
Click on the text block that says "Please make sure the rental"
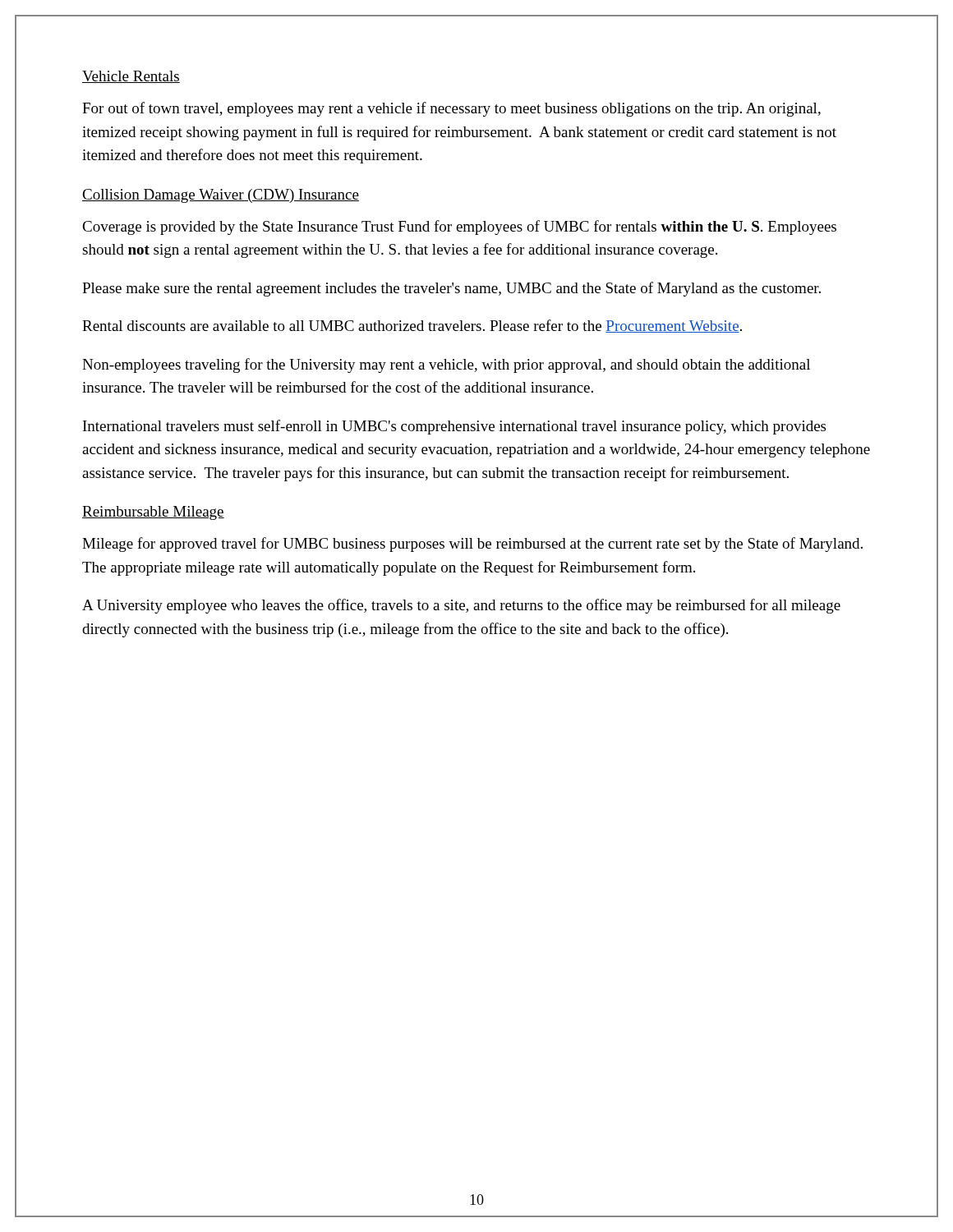pos(476,288)
